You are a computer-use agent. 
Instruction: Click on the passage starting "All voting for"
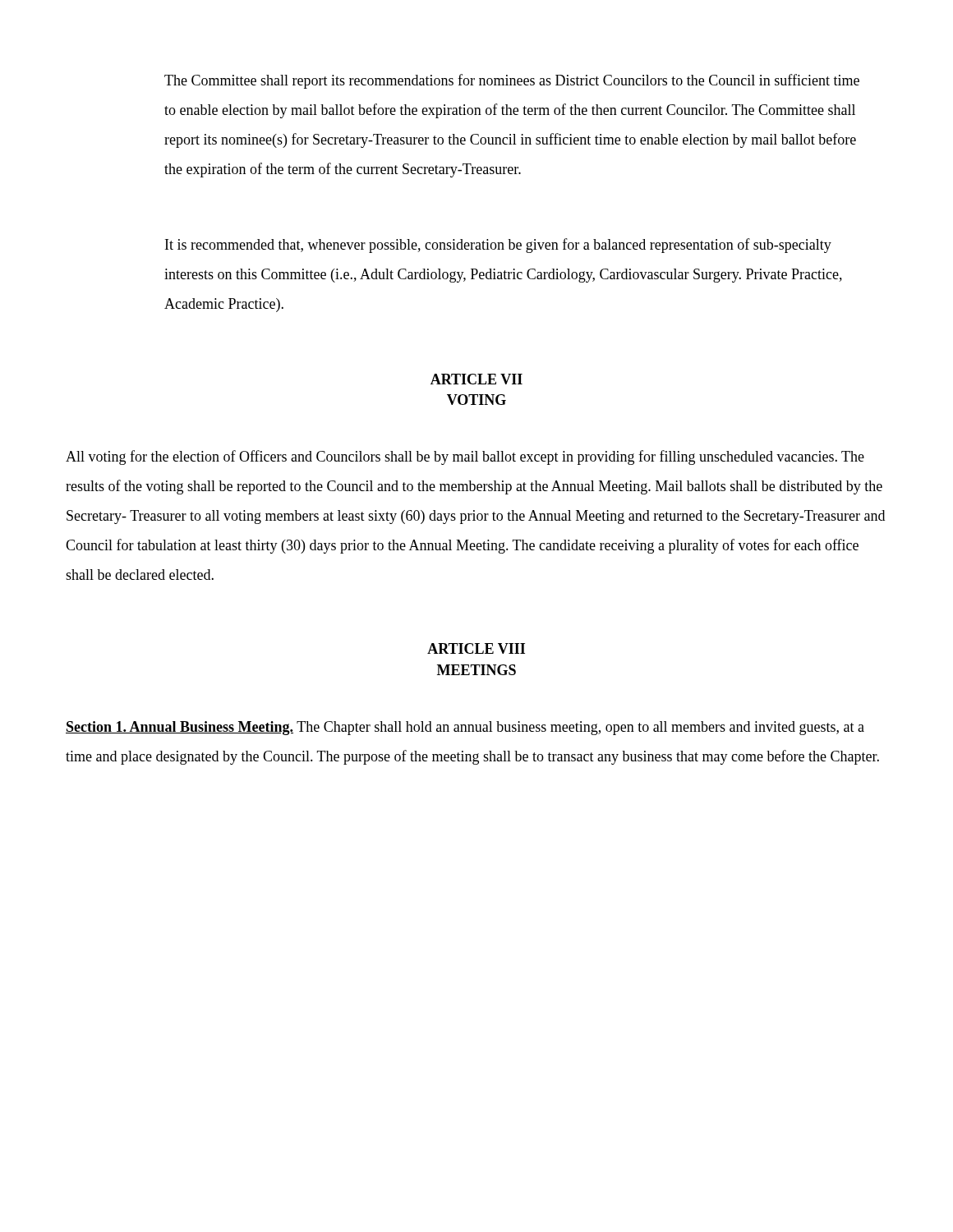[475, 516]
